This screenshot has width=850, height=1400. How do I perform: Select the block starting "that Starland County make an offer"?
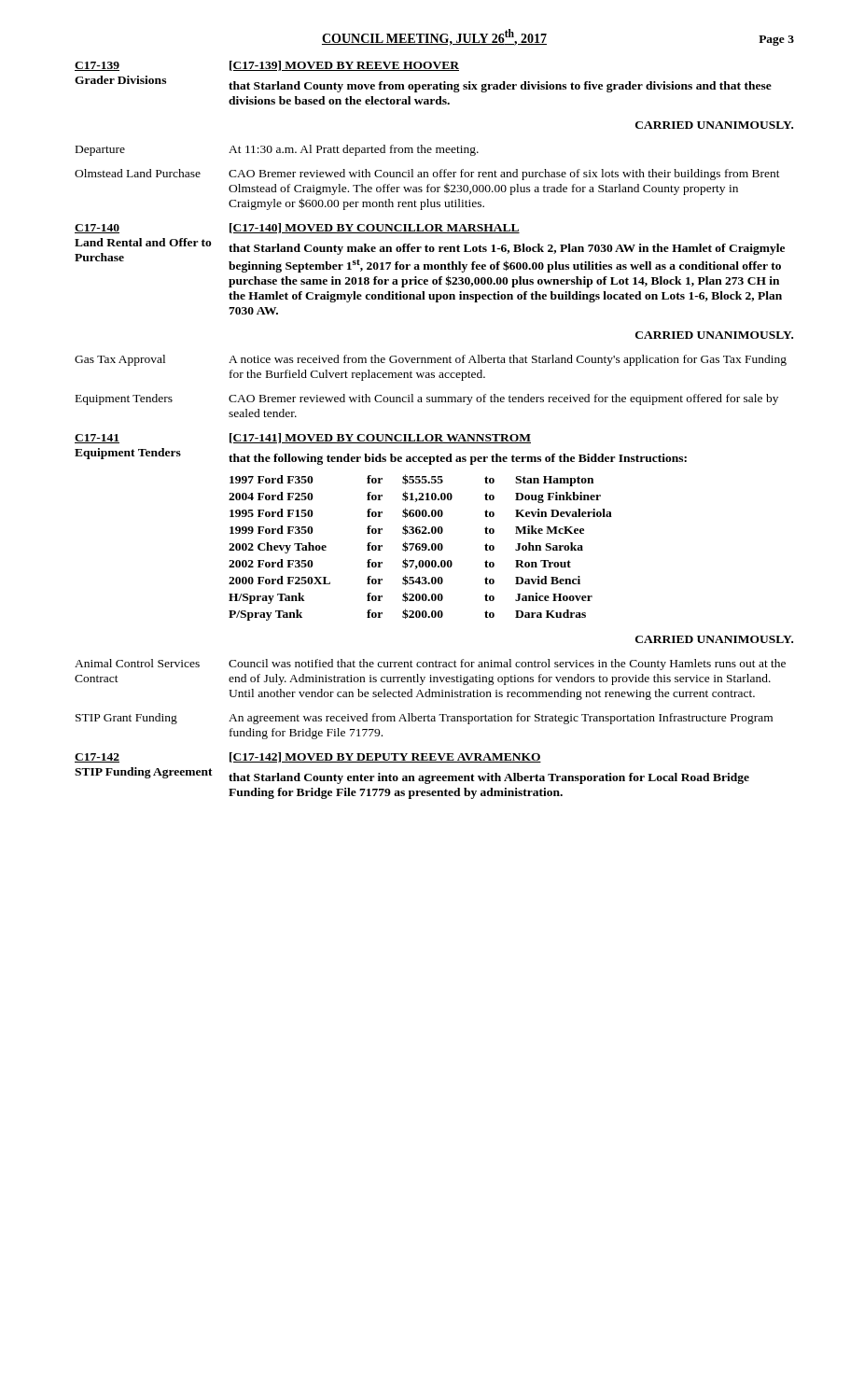click(507, 279)
